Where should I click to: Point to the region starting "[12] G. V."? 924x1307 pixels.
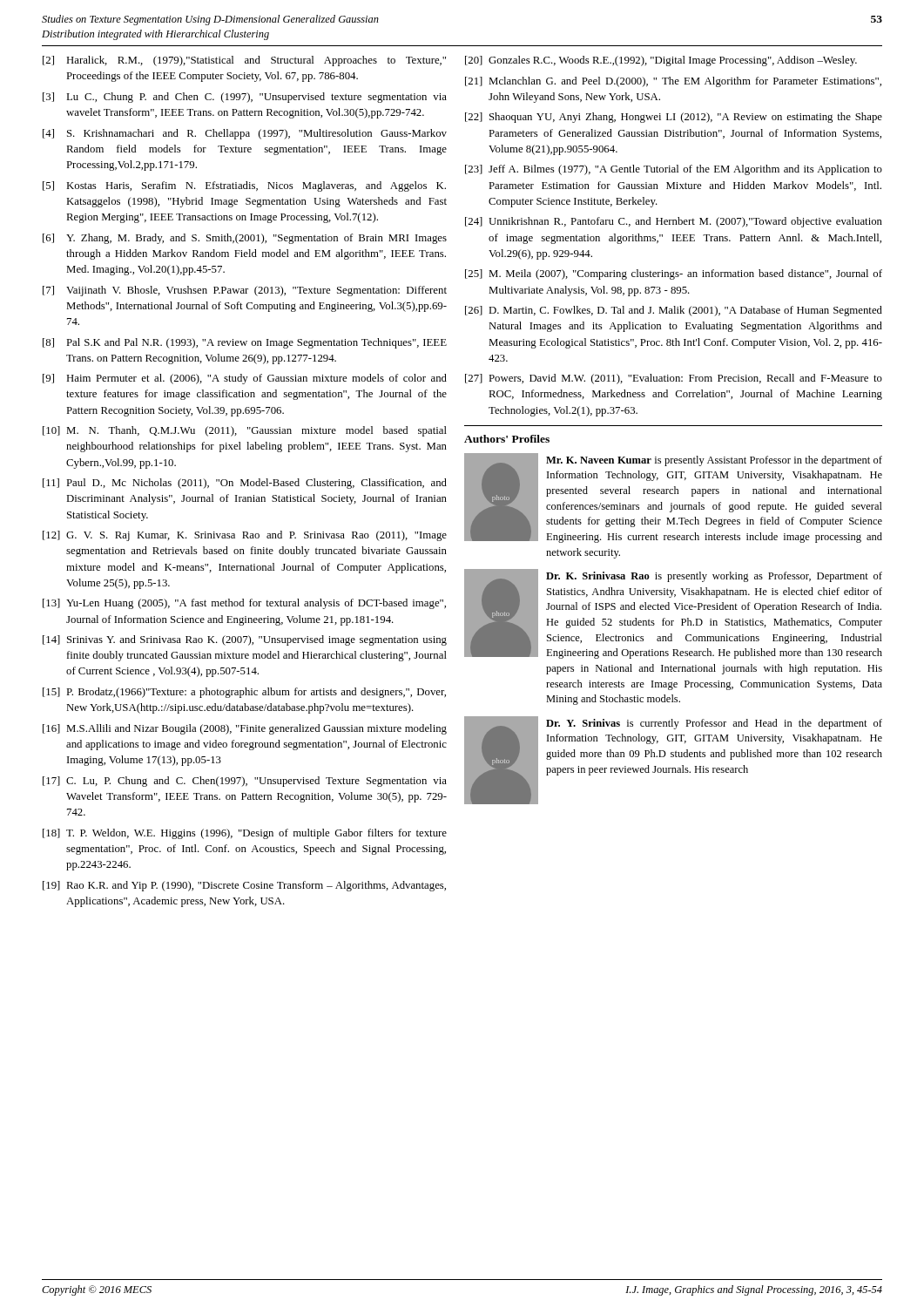[x=244, y=559]
